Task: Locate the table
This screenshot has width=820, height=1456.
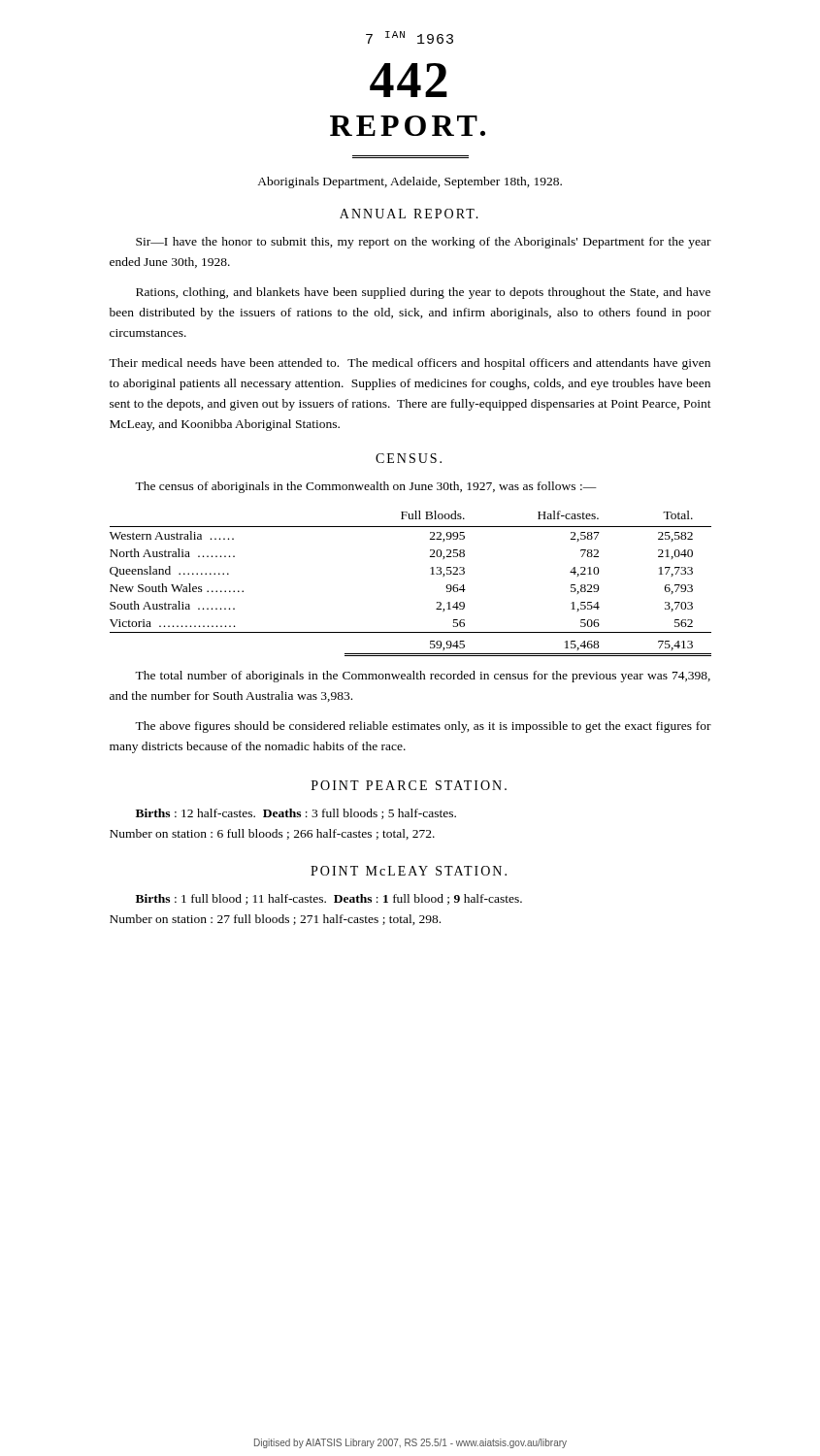Action: [410, 582]
